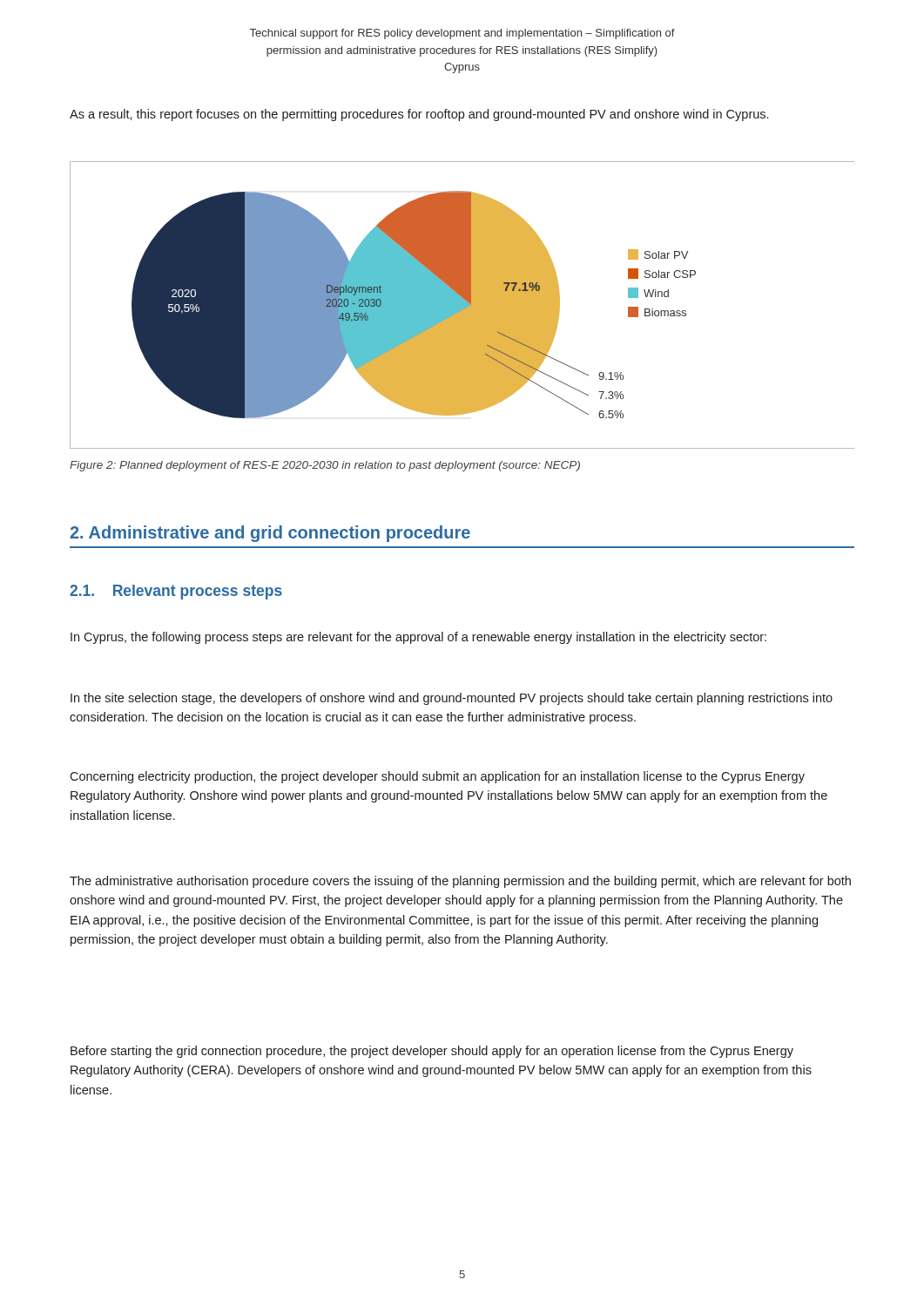This screenshot has width=924, height=1307.
Task: Click on the text block that reads "Before starting the grid connection procedure, the project"
Action: 441,1070
